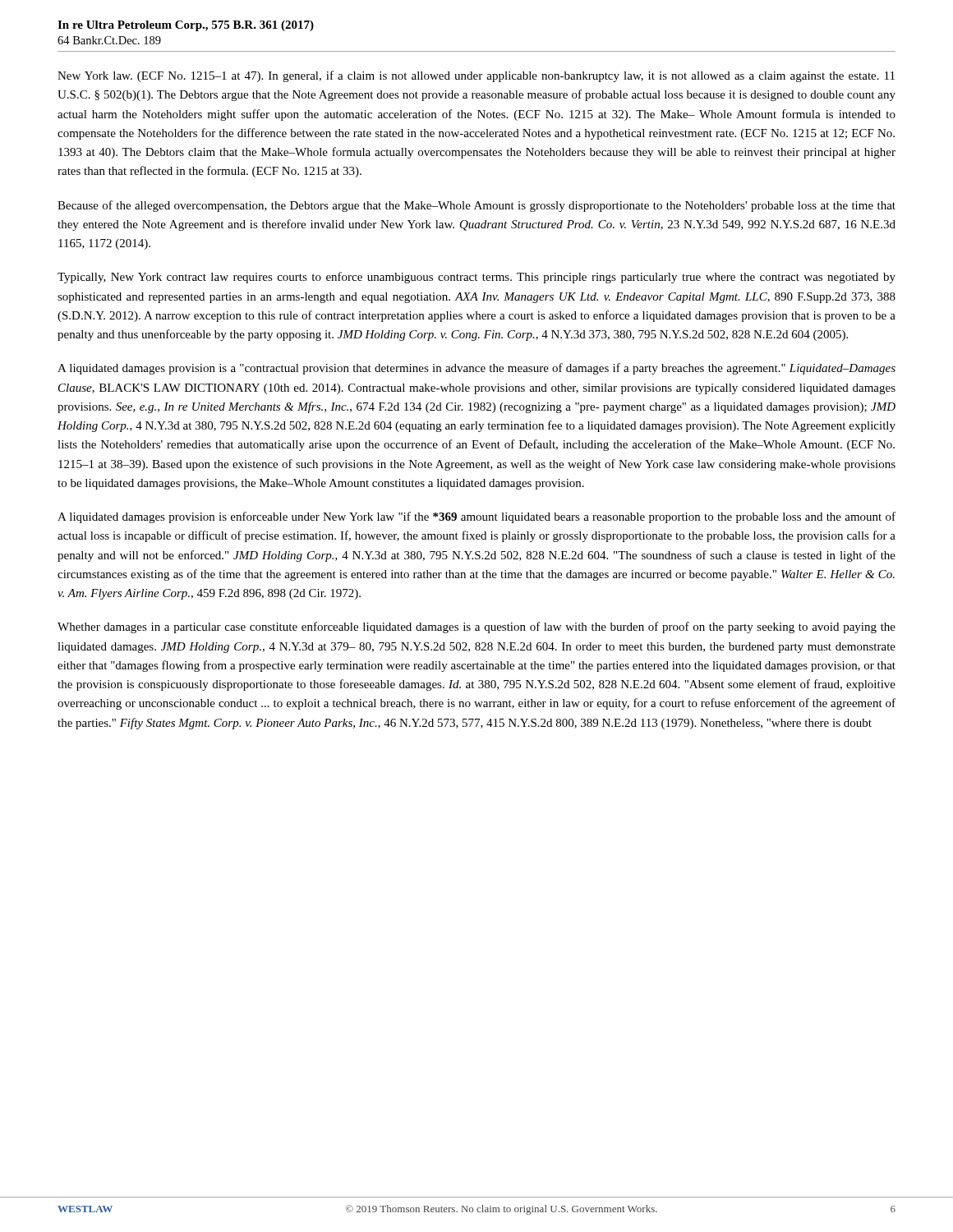Locate the text block containing "A liquidated damages provision is enforceable"
This screenshot has width=953, height=1232.
click(476, 555)
